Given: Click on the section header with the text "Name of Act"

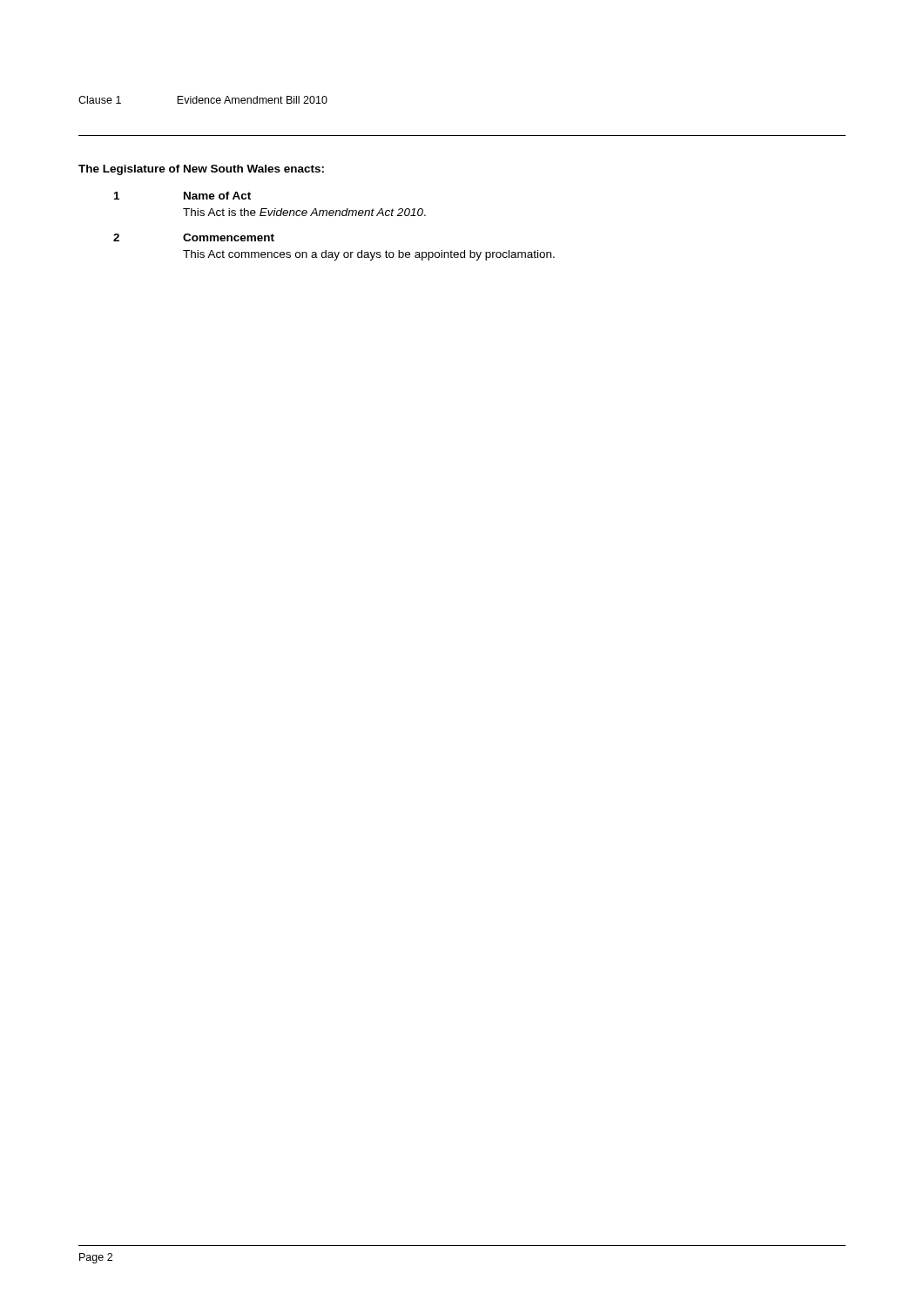Looking at the screenshot, I should 217,196.
